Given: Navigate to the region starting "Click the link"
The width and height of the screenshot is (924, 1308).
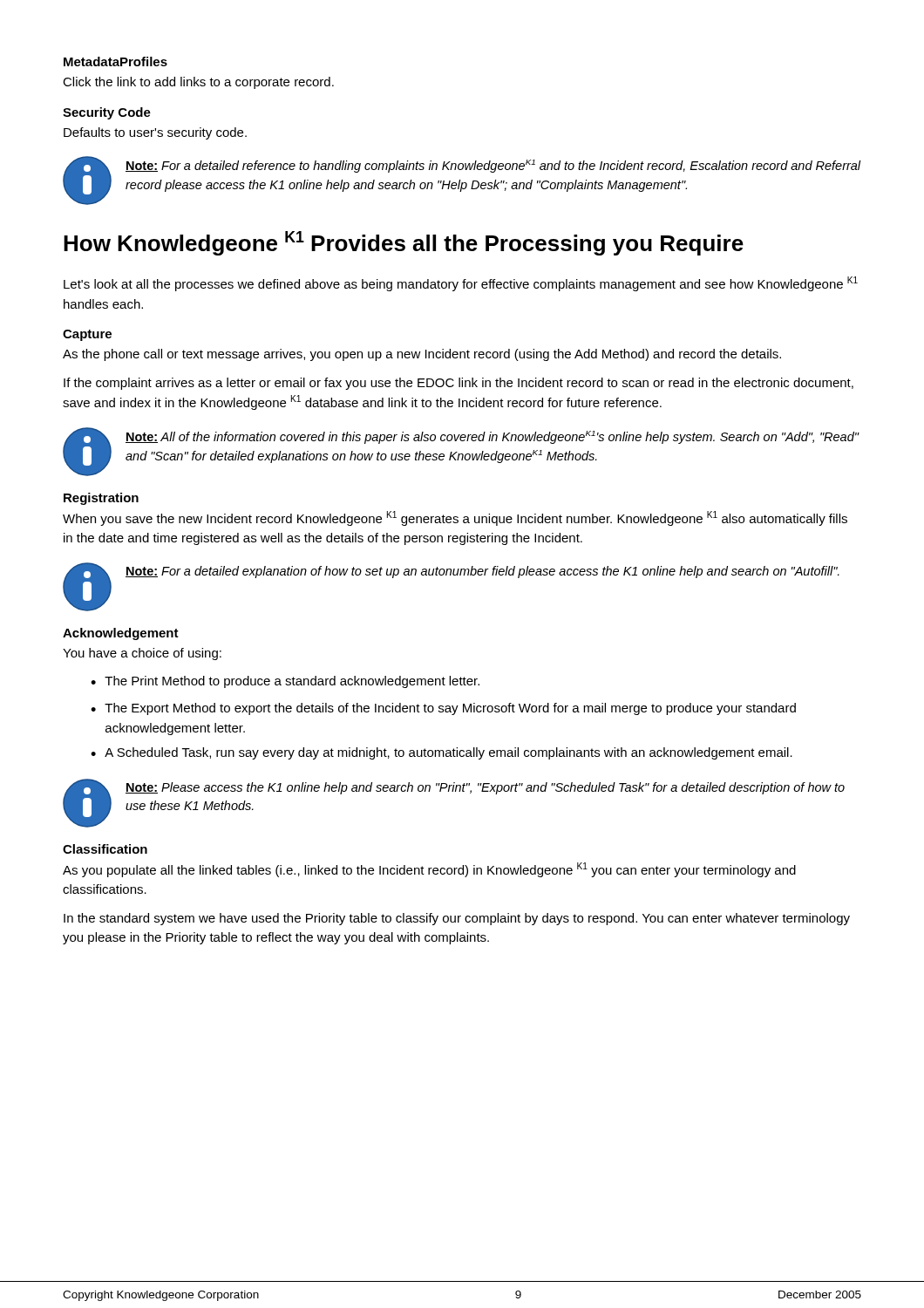Looking at the screenshot, I should [x=199, y=82].
